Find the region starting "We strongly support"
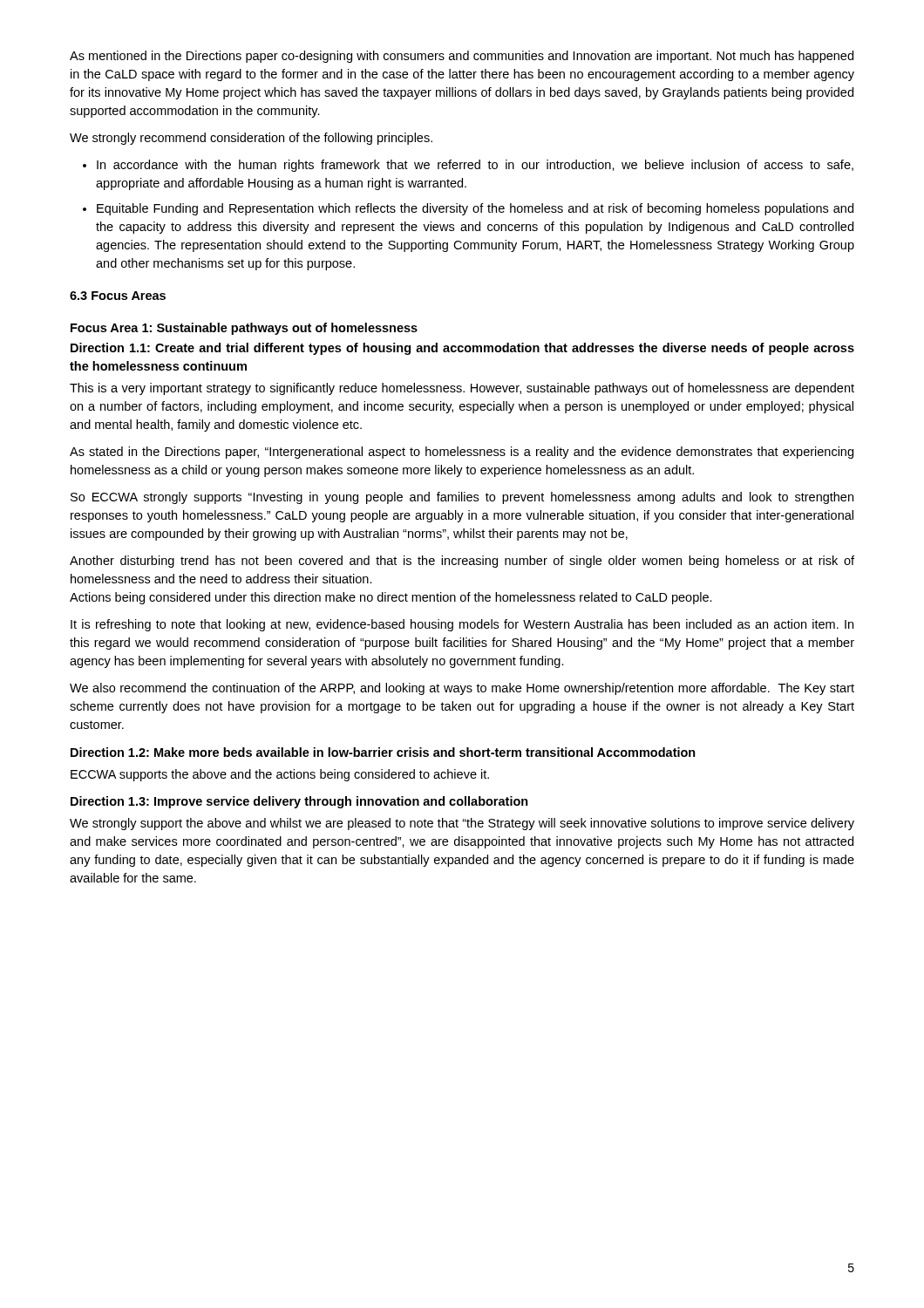The height and width of the screenshot is (1308, 924). [x=462, y=850]
